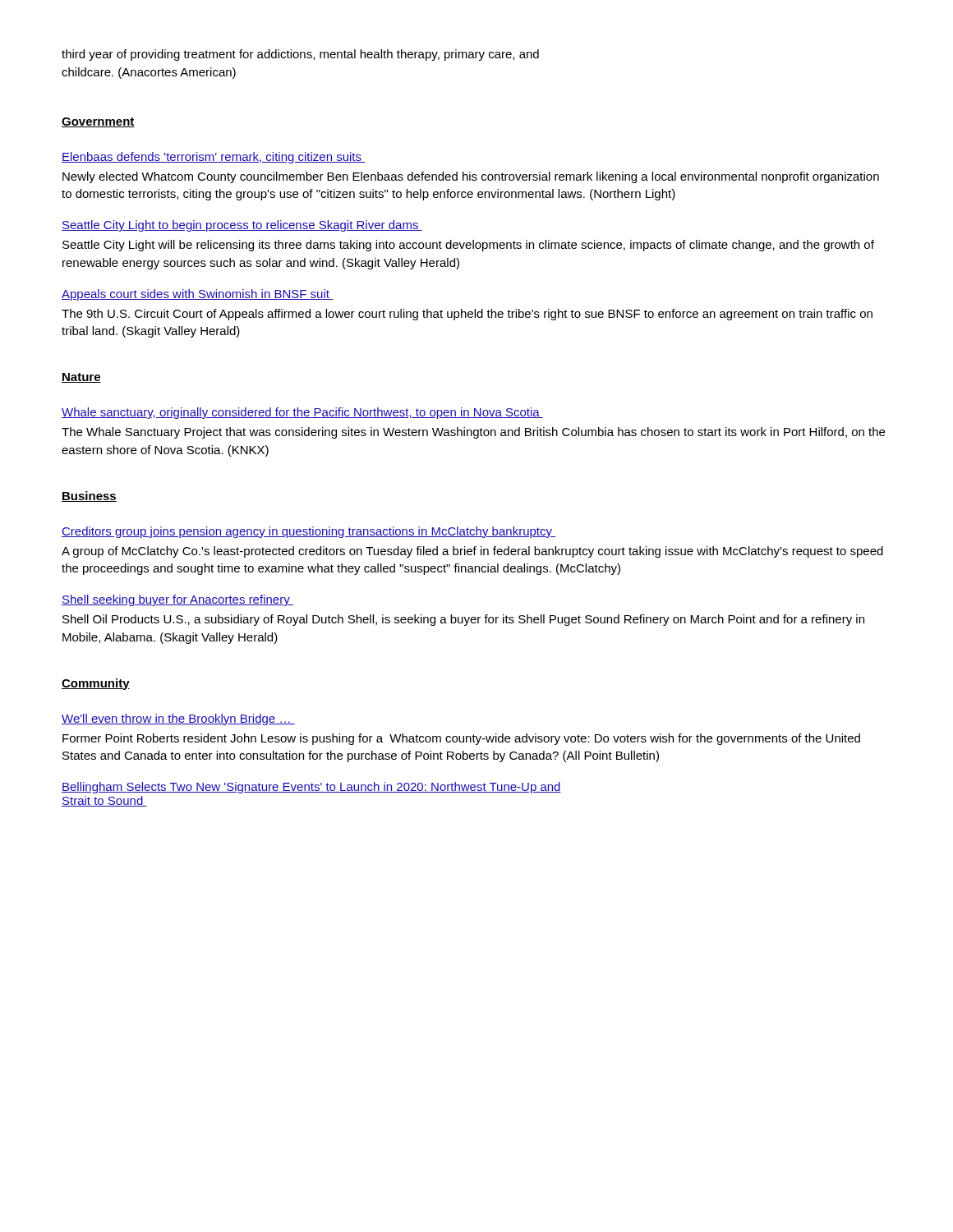The width and height of the screenshot is (953, 1232).
Task: Point to the element starting "Former Point Roberts resident"
Action: pyautogui.click(x=461, y=746)
